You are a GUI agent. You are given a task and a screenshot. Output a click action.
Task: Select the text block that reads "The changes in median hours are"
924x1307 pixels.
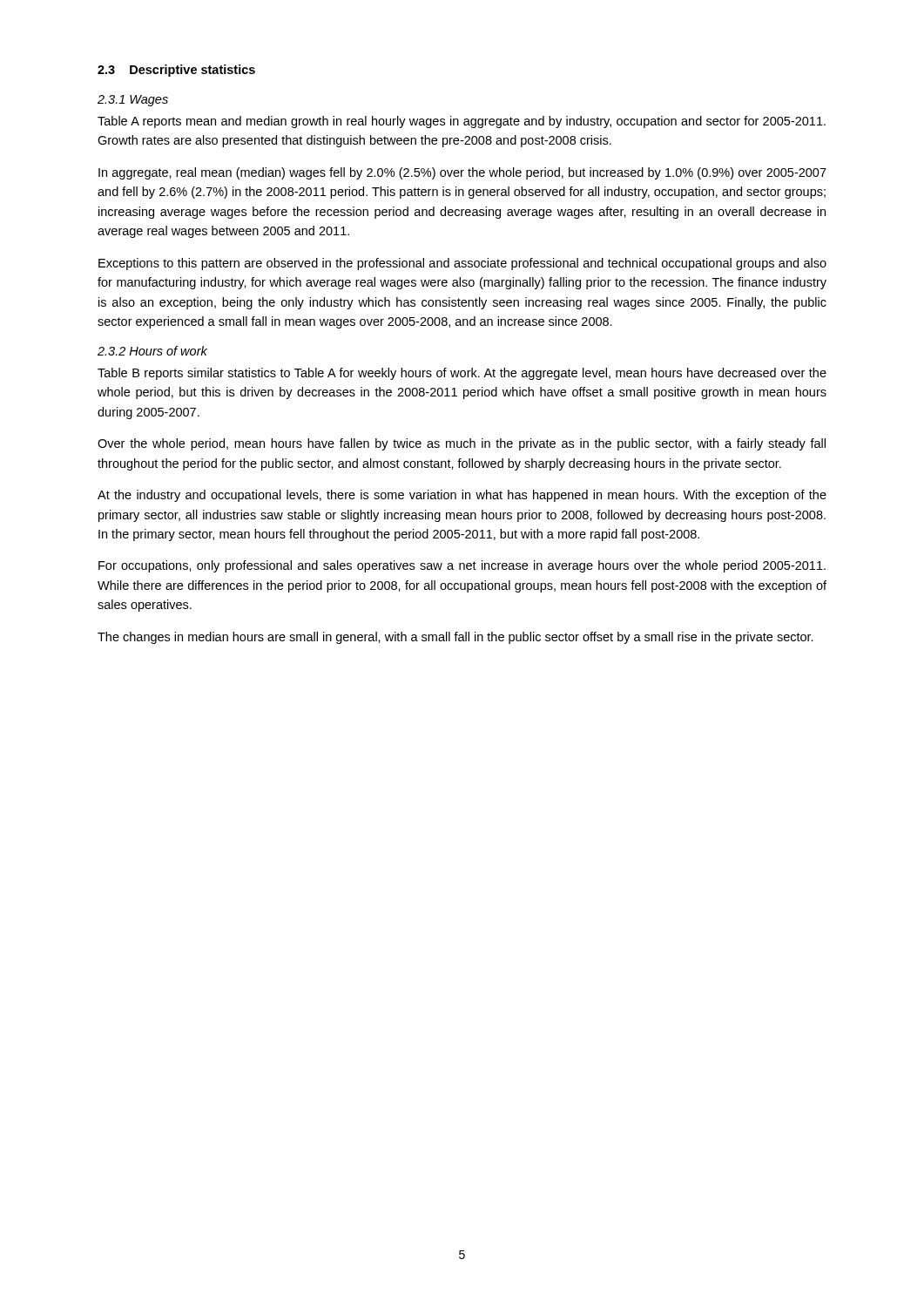[x=456, y=637]
